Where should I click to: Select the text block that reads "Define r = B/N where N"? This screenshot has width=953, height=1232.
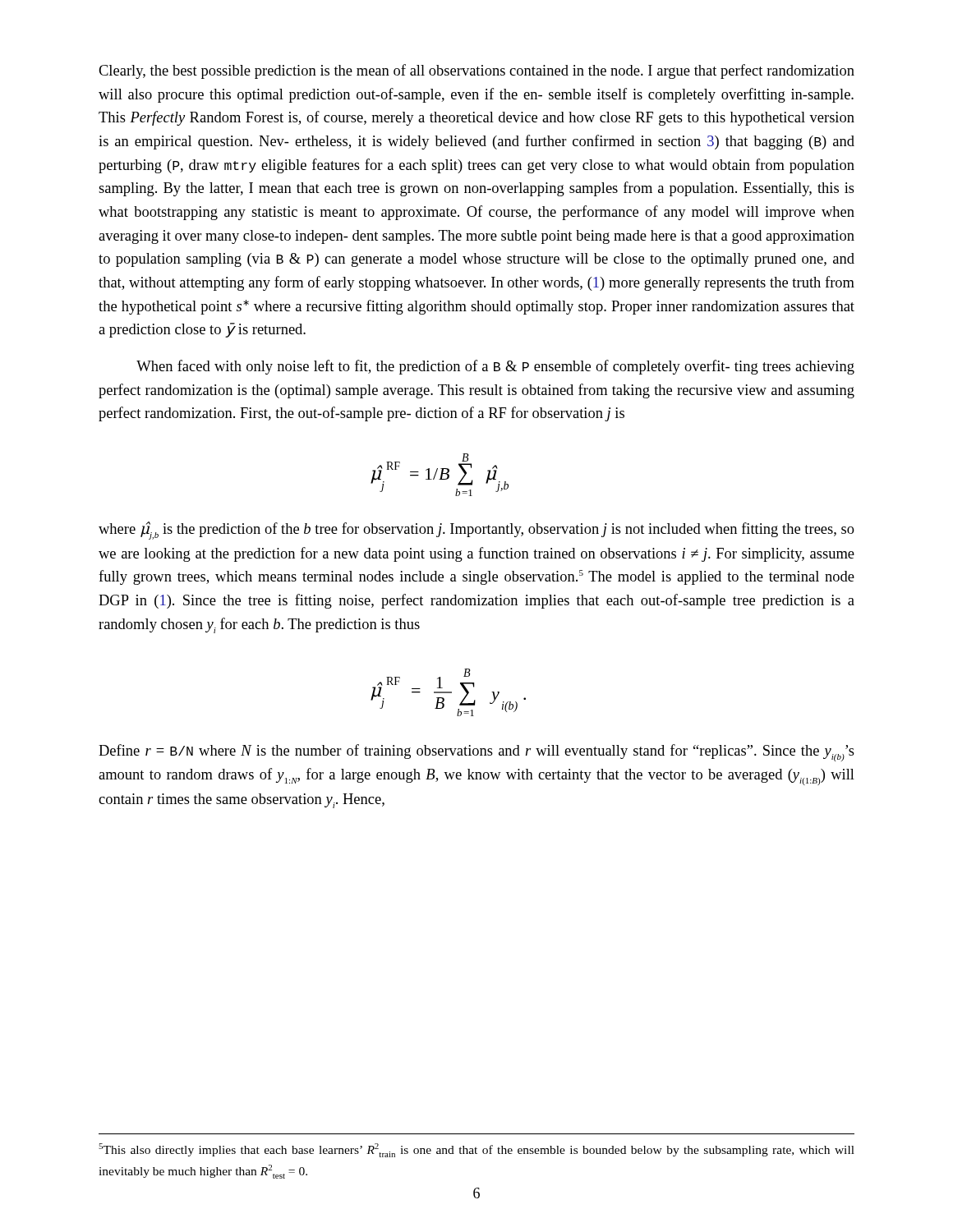pyautogui.click(x=476, y=775)
